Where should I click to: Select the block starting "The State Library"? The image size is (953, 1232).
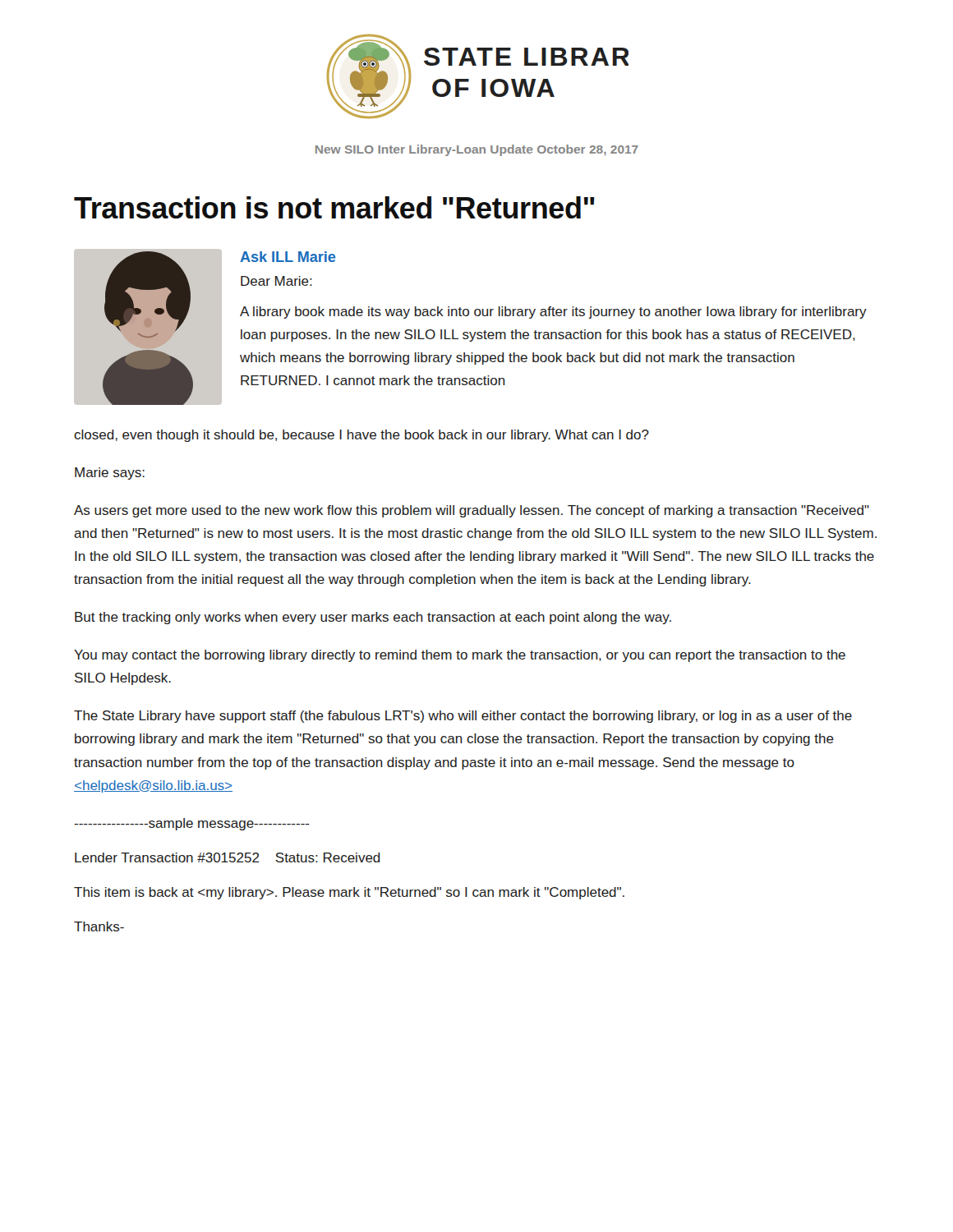tap(463, 751)
